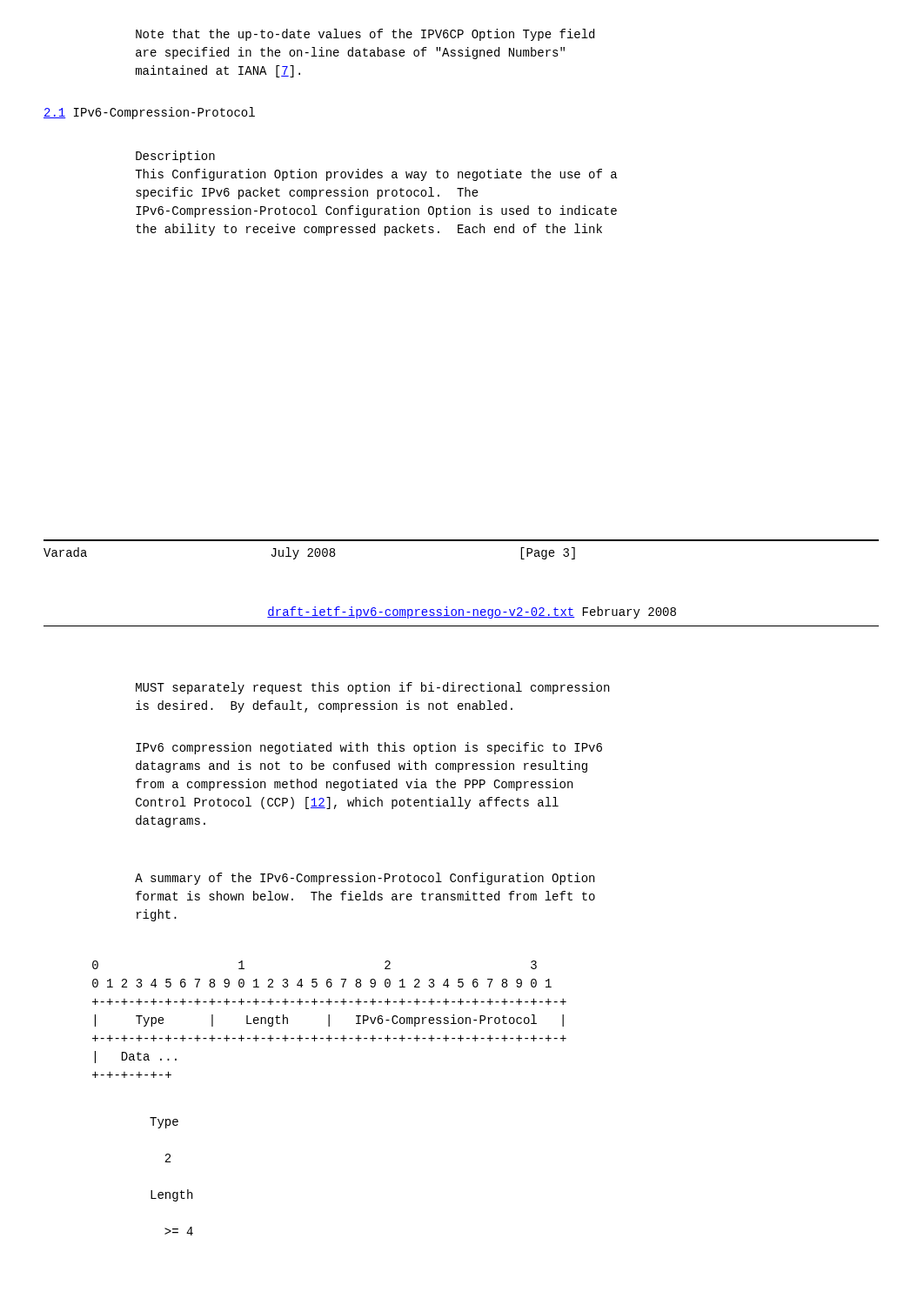This screenshot has width=924, height=1305.
Task: Click on the text block that says "IPv6 compression negotiated"
Action: point(358,785)
